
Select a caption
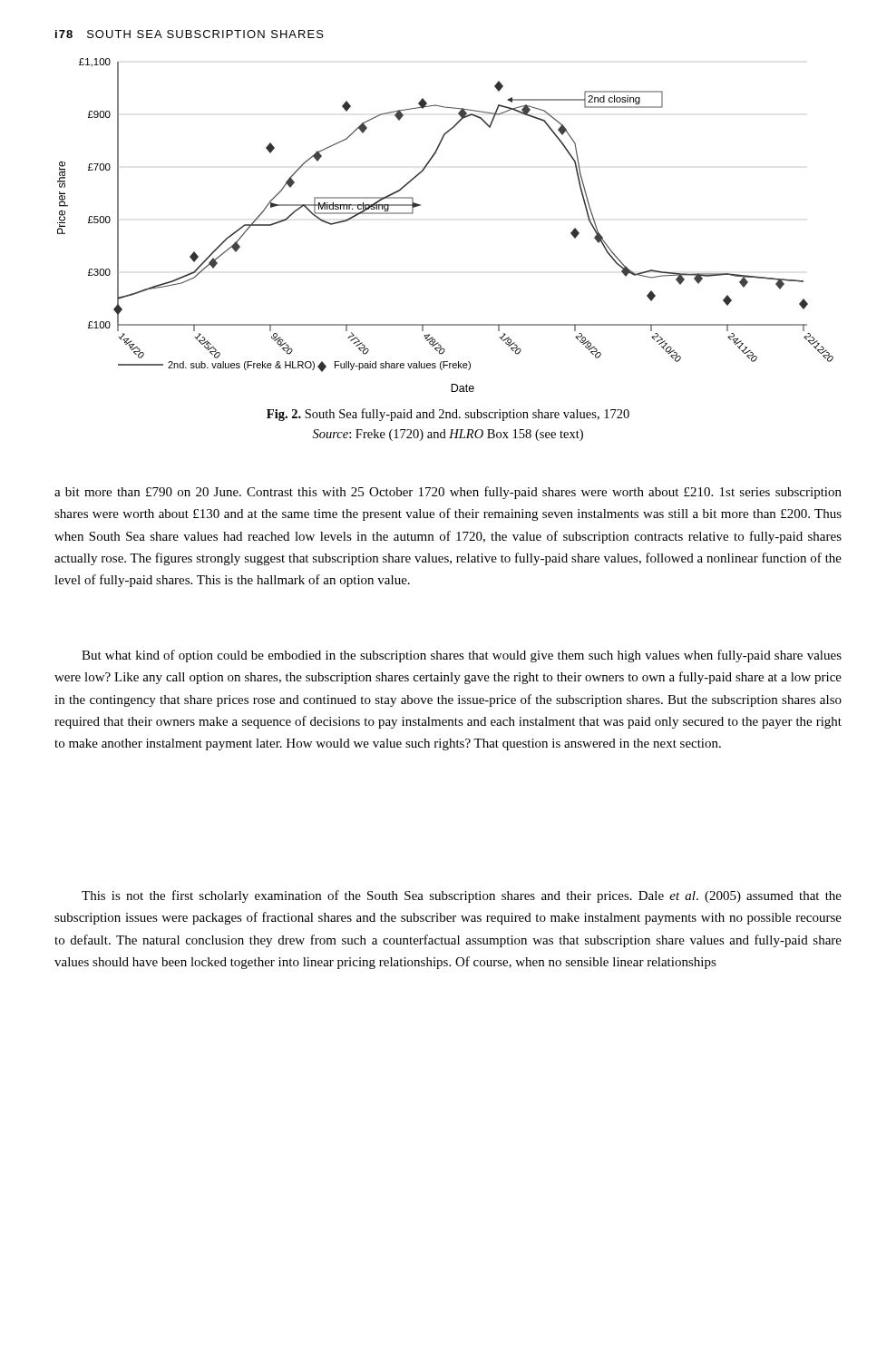coord(448,424)
